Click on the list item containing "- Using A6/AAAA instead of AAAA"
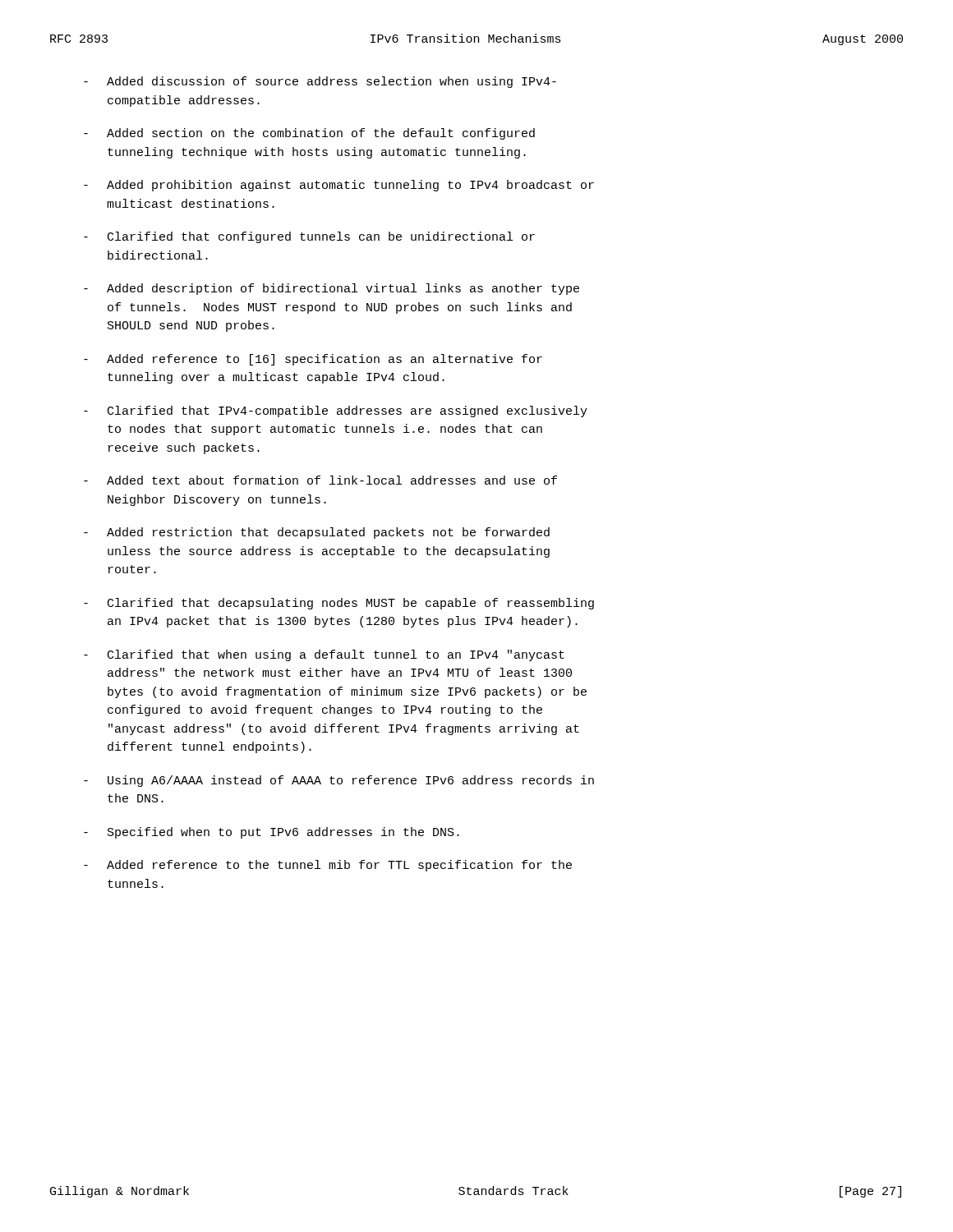Image resolution: width=953 pixels, height=1232 pixels. pyautogui.click(x=485, y=791)
